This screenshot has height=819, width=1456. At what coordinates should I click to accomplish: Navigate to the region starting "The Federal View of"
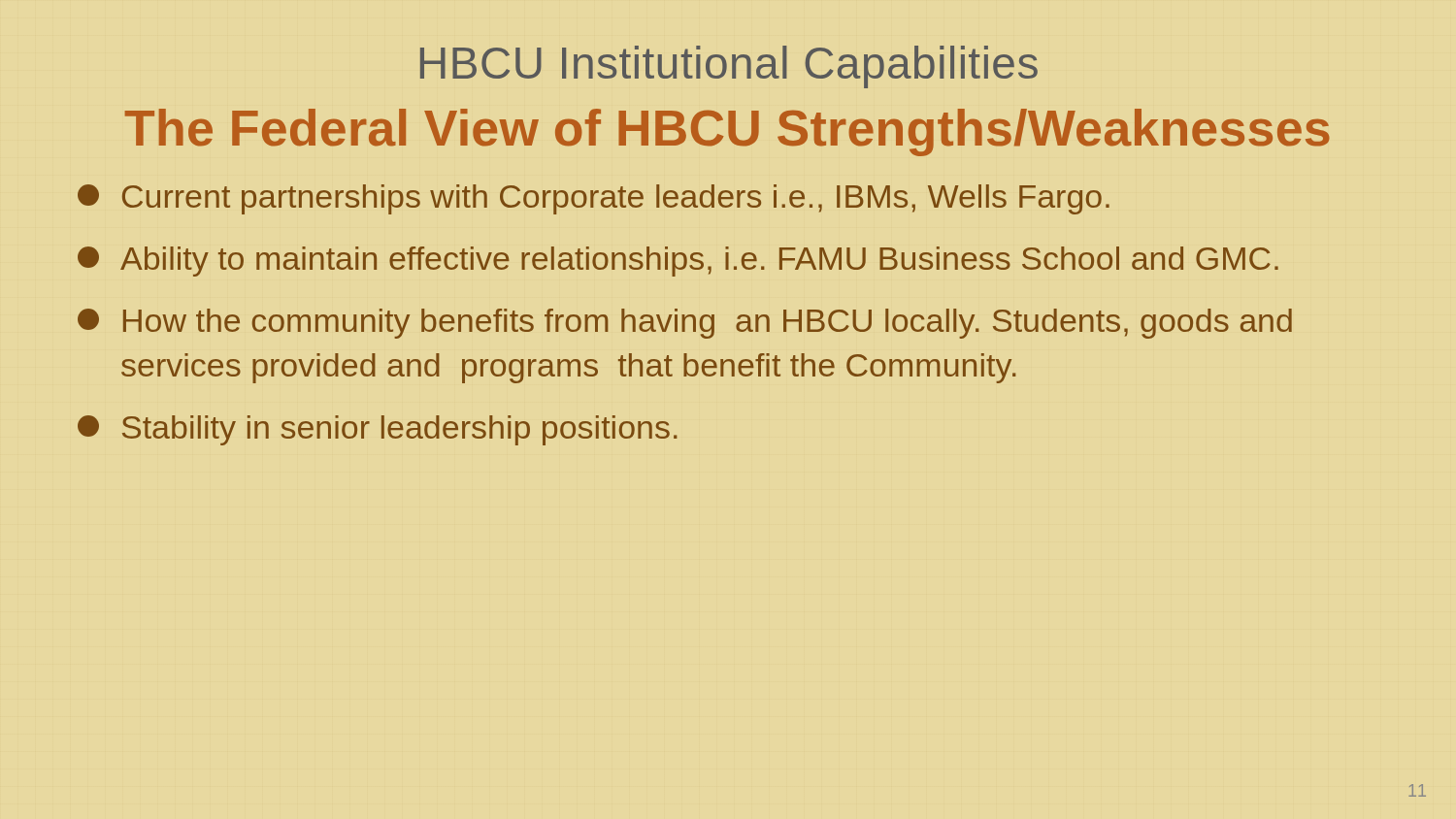click(x=728, y=128)
